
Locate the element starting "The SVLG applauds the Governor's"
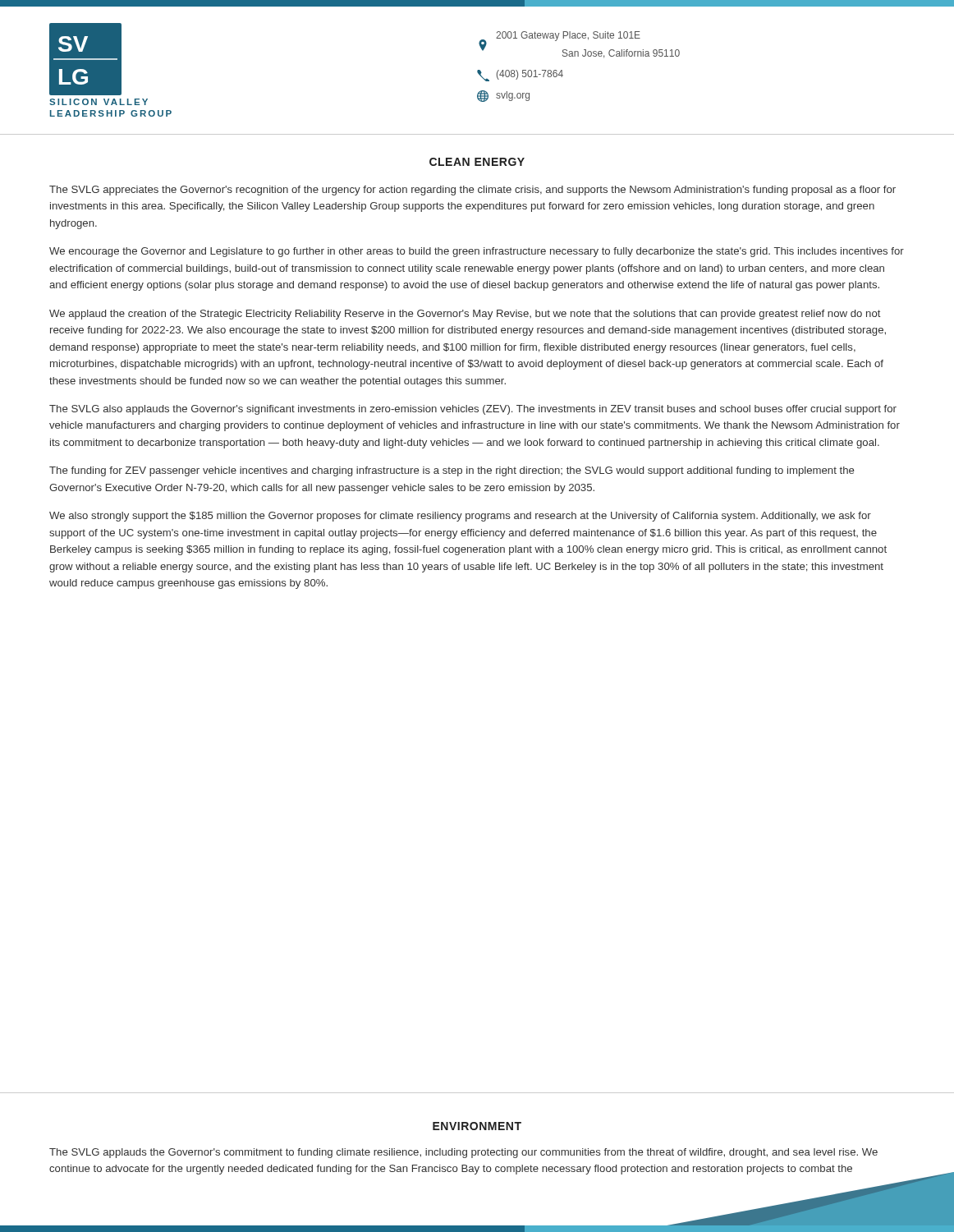pos(464,1160)
